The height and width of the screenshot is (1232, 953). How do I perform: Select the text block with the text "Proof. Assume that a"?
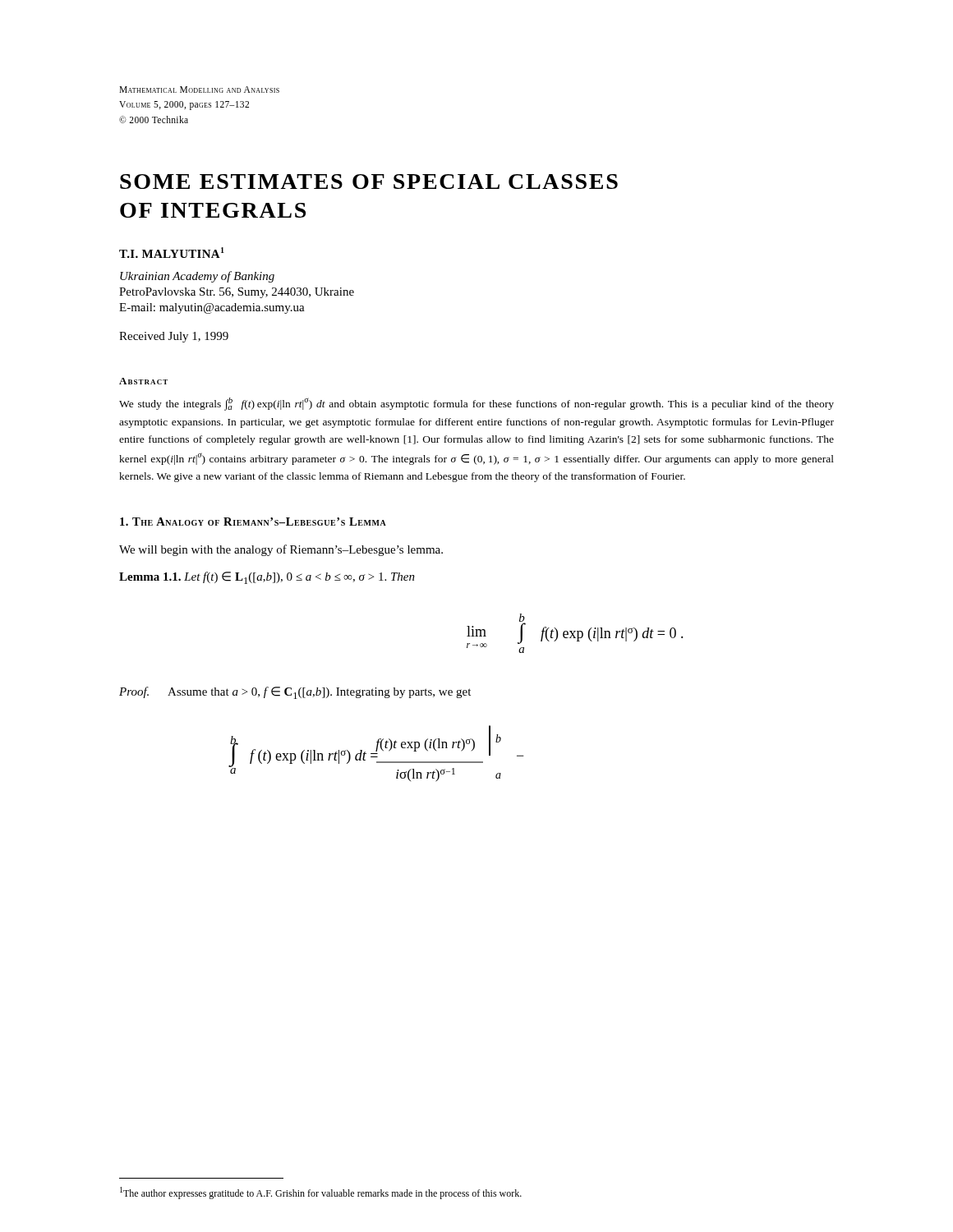pos(295,693)
